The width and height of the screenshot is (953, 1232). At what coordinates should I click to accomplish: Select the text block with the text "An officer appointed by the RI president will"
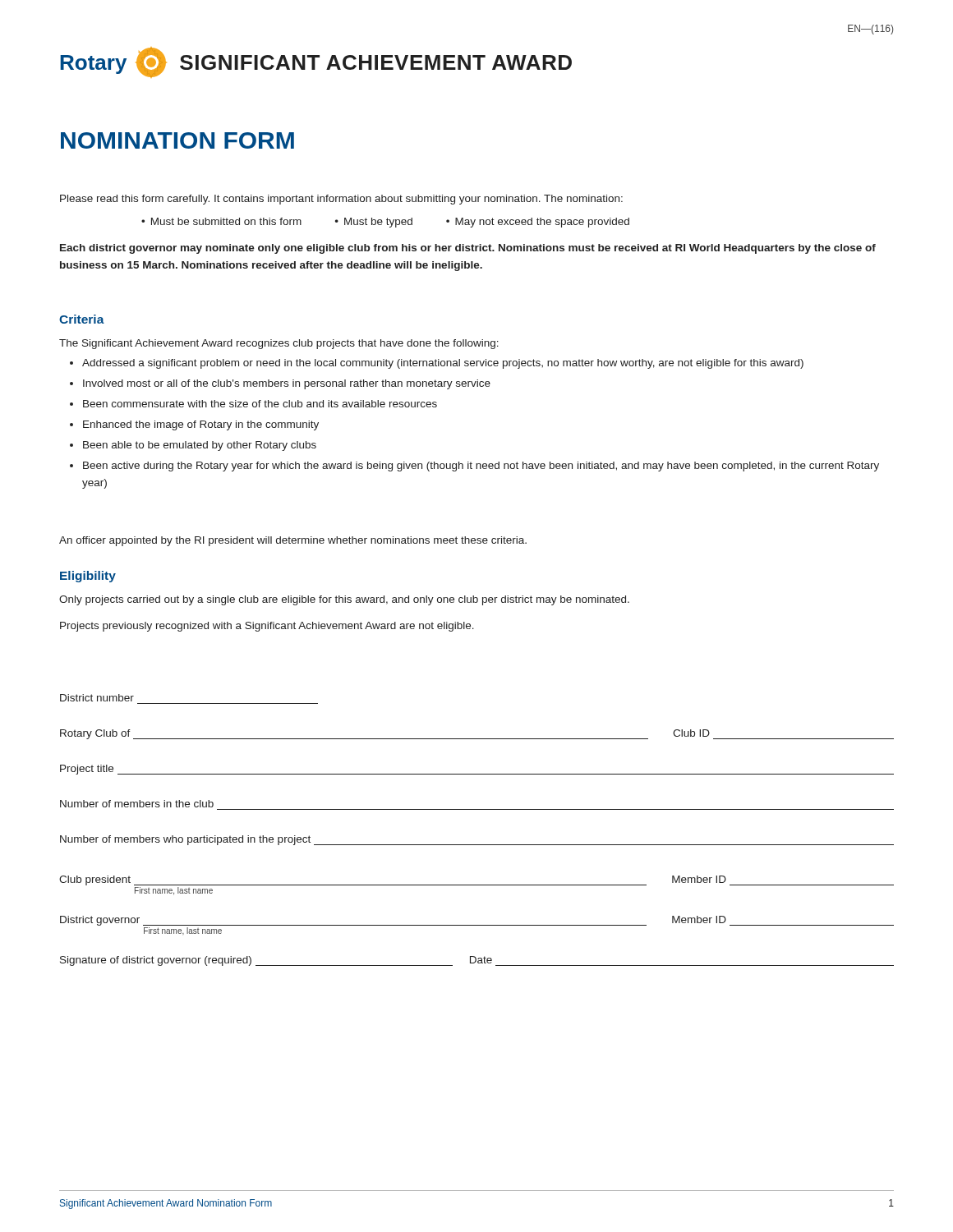tap(293, 540)
